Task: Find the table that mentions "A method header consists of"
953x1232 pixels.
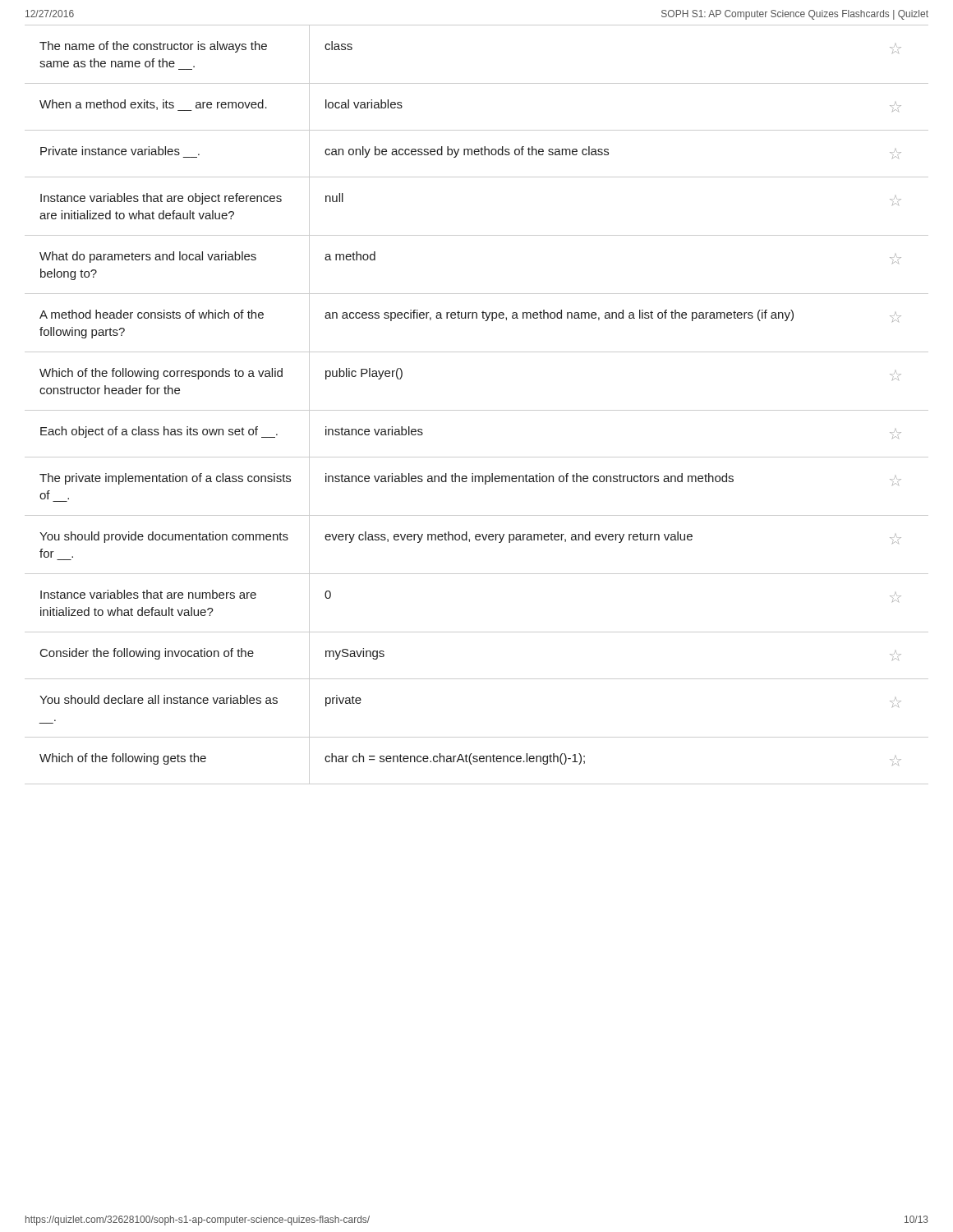Action: 476,405
